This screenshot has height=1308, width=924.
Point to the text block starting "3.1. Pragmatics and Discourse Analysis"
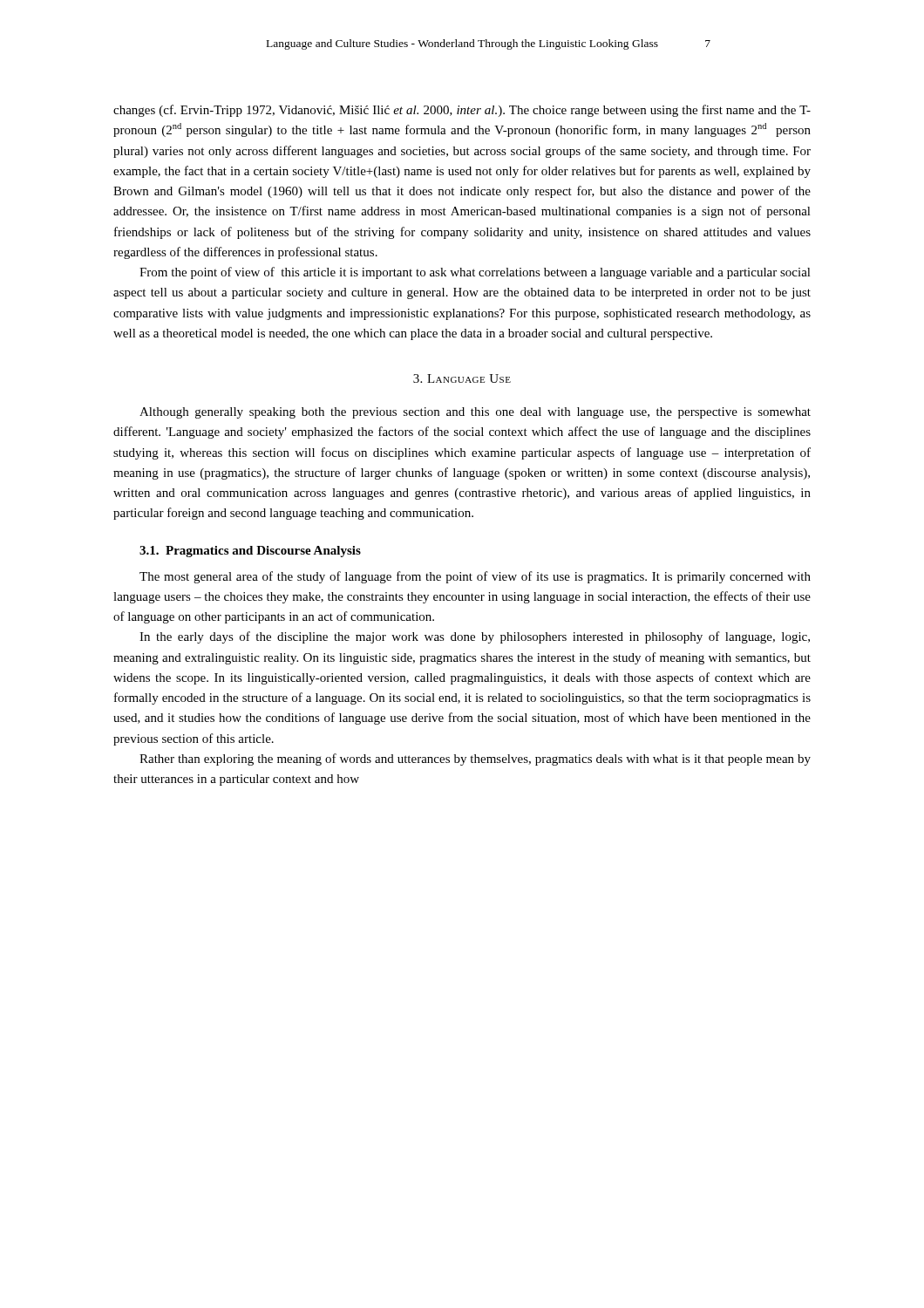[x=250, y=550]
